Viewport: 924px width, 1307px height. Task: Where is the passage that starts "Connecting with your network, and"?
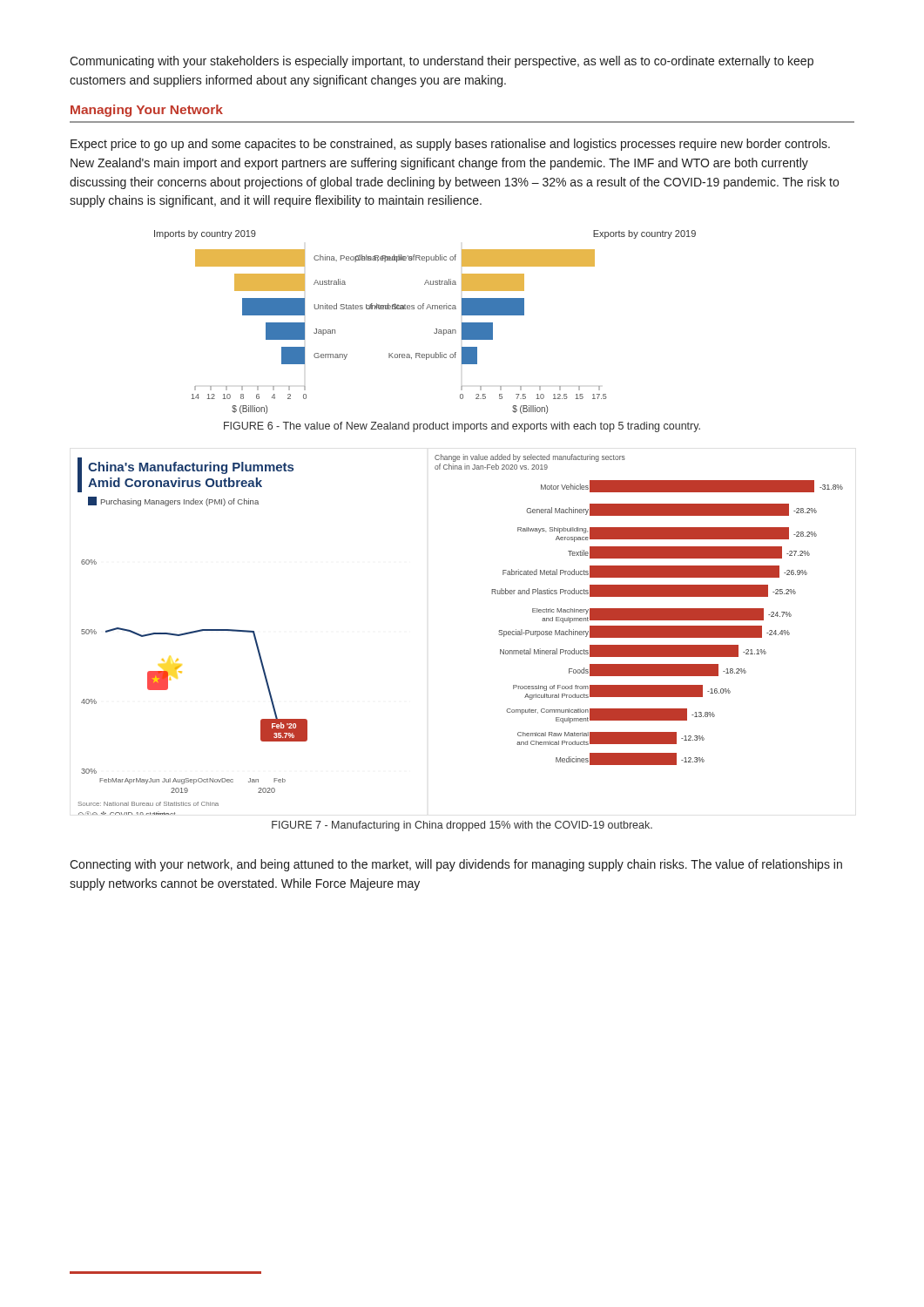pos(456,874)
